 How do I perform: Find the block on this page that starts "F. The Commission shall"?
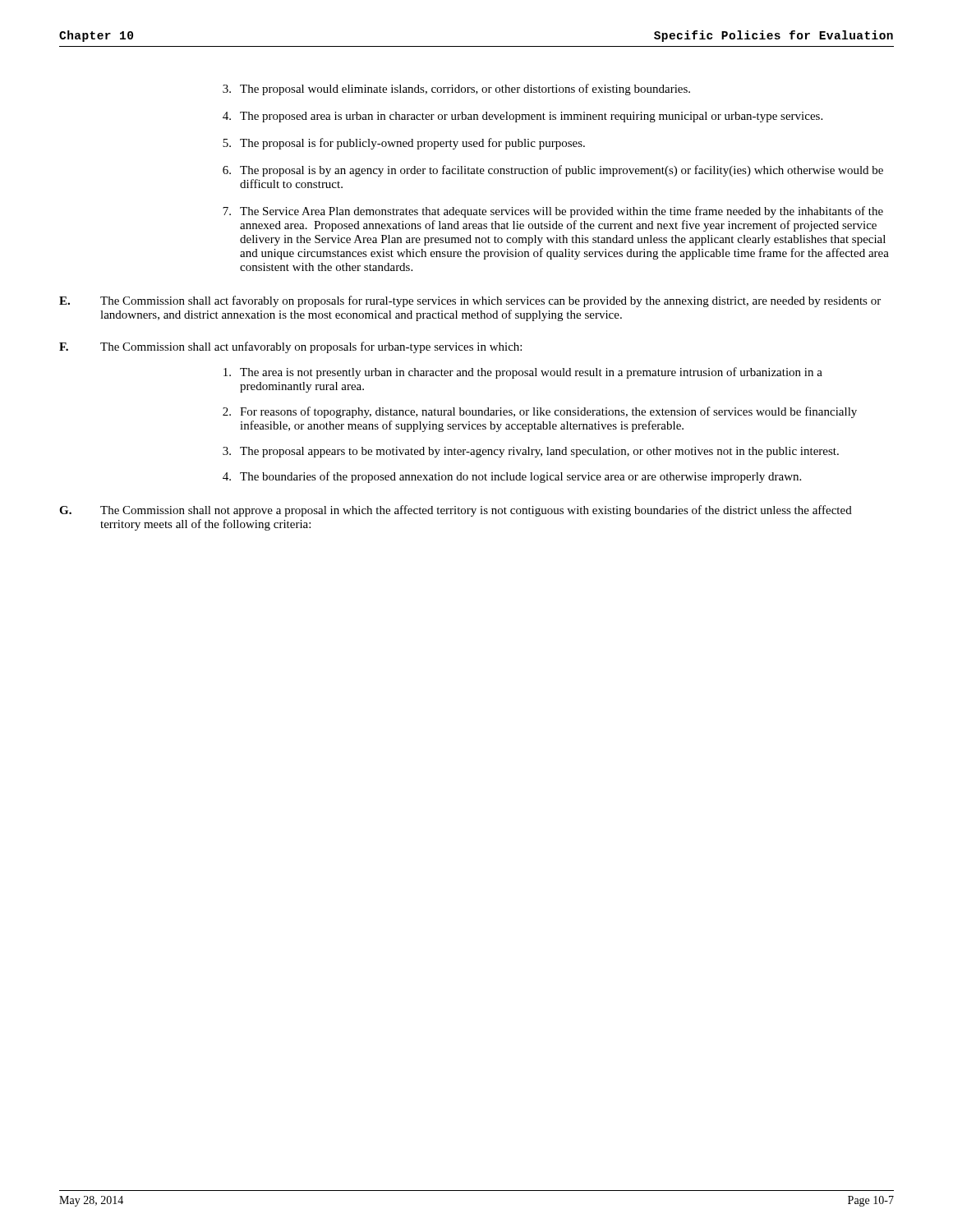tap(476, 347)
